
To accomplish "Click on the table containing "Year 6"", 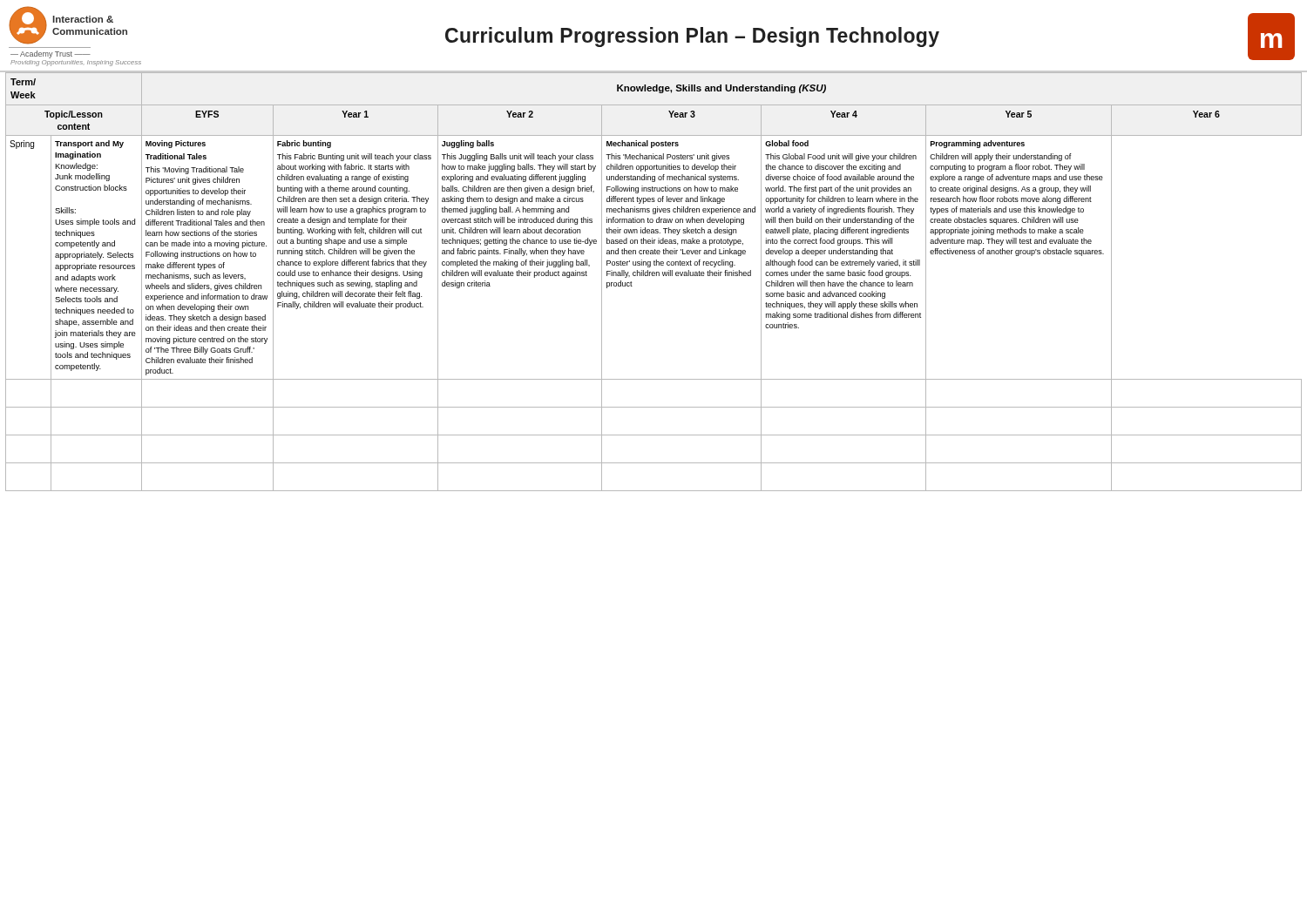I will click(654, 284).
